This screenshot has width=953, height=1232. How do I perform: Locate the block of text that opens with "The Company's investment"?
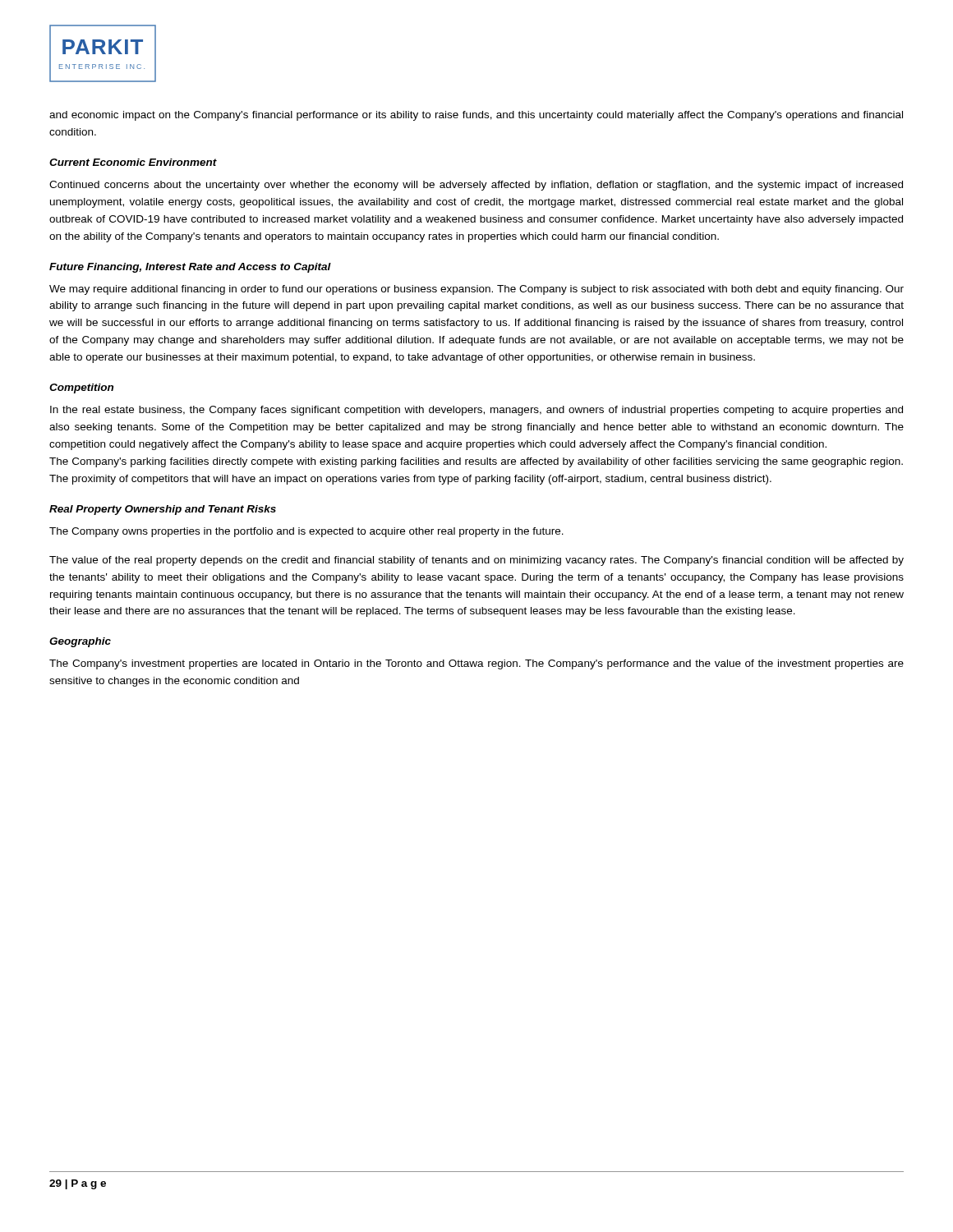pos(476,672)
